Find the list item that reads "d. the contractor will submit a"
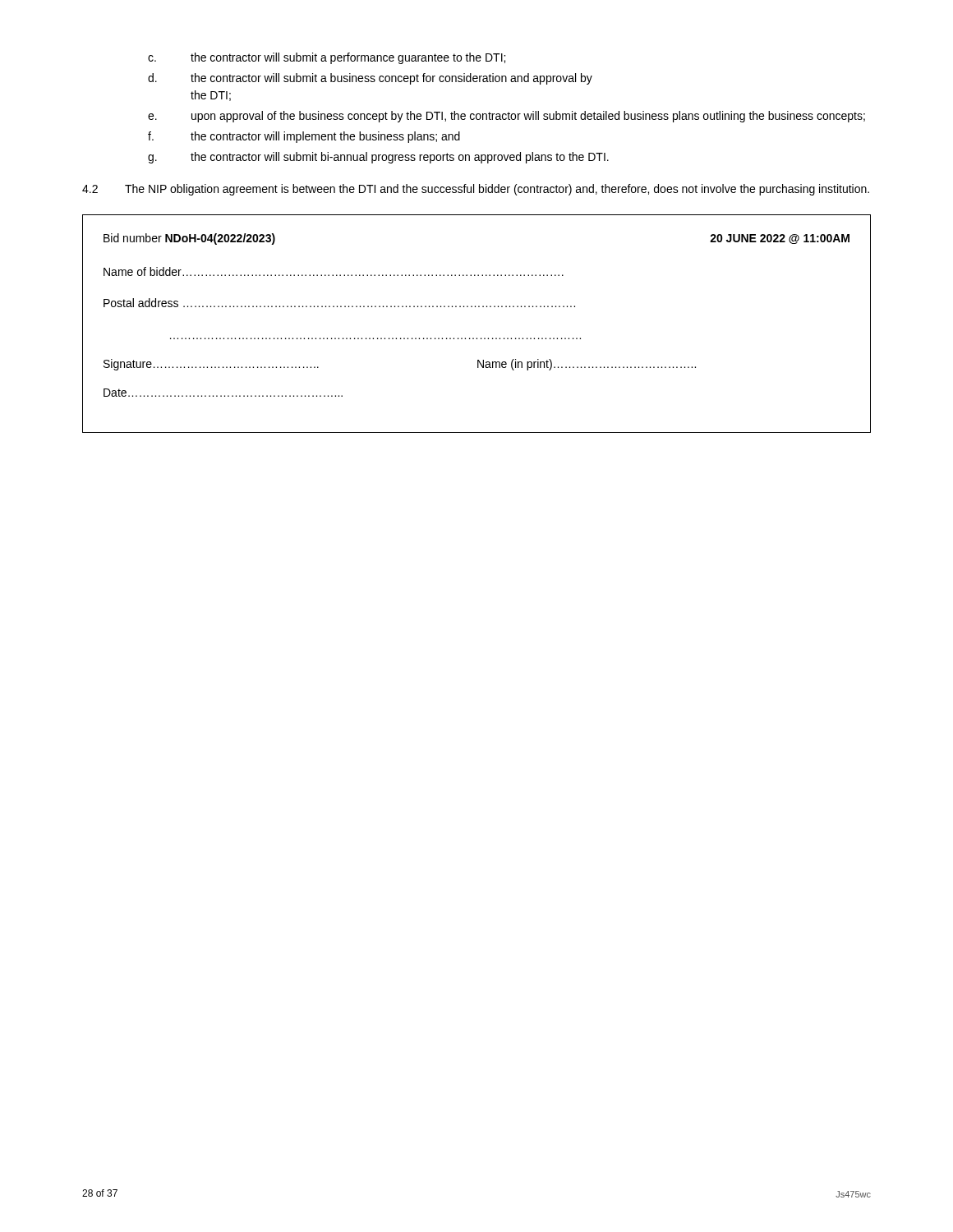This screenshot has height=1232, width=953. pos(476,87)
